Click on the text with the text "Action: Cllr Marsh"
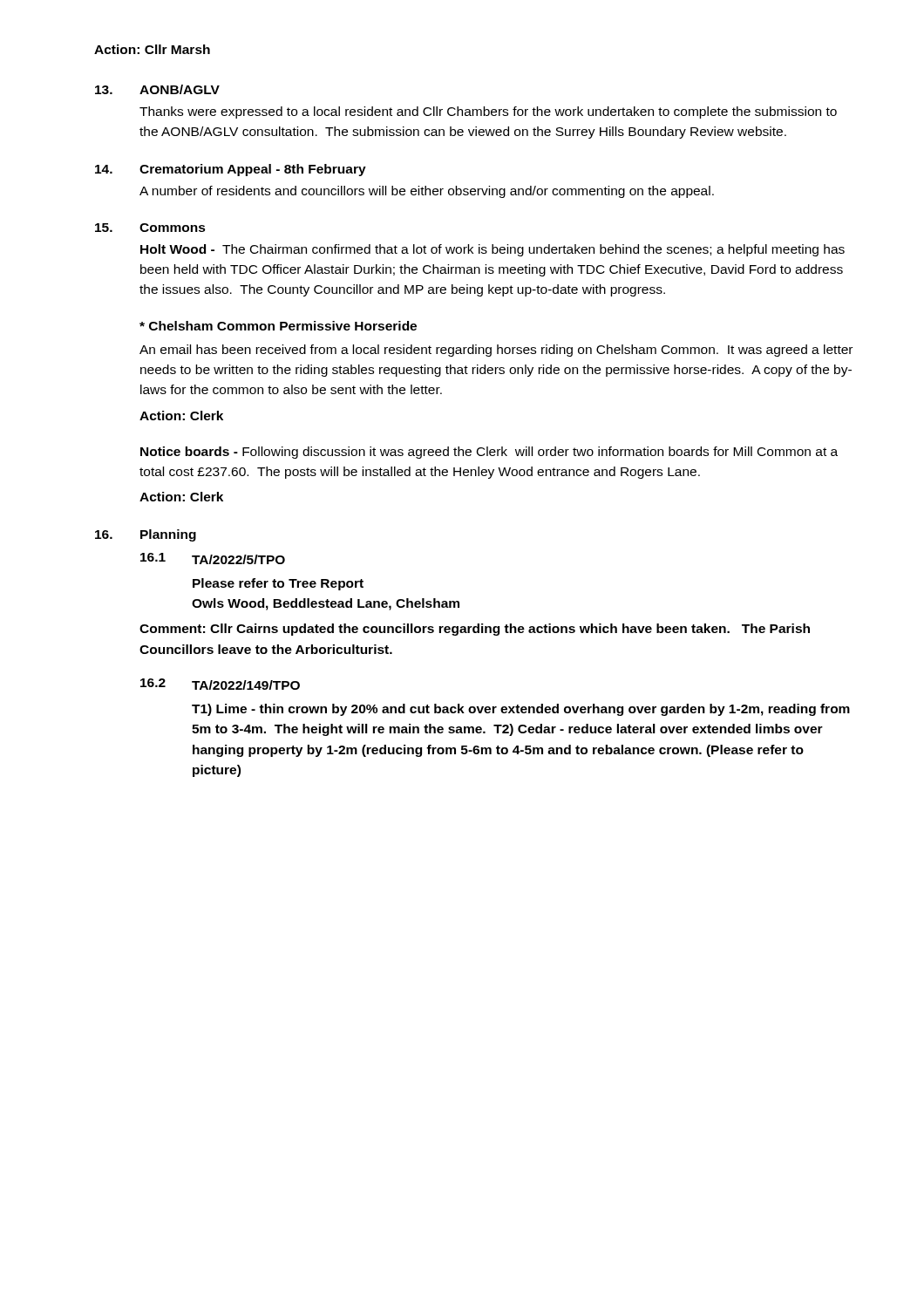Viewport: 924px width, 1308px height. pos(152,49)
